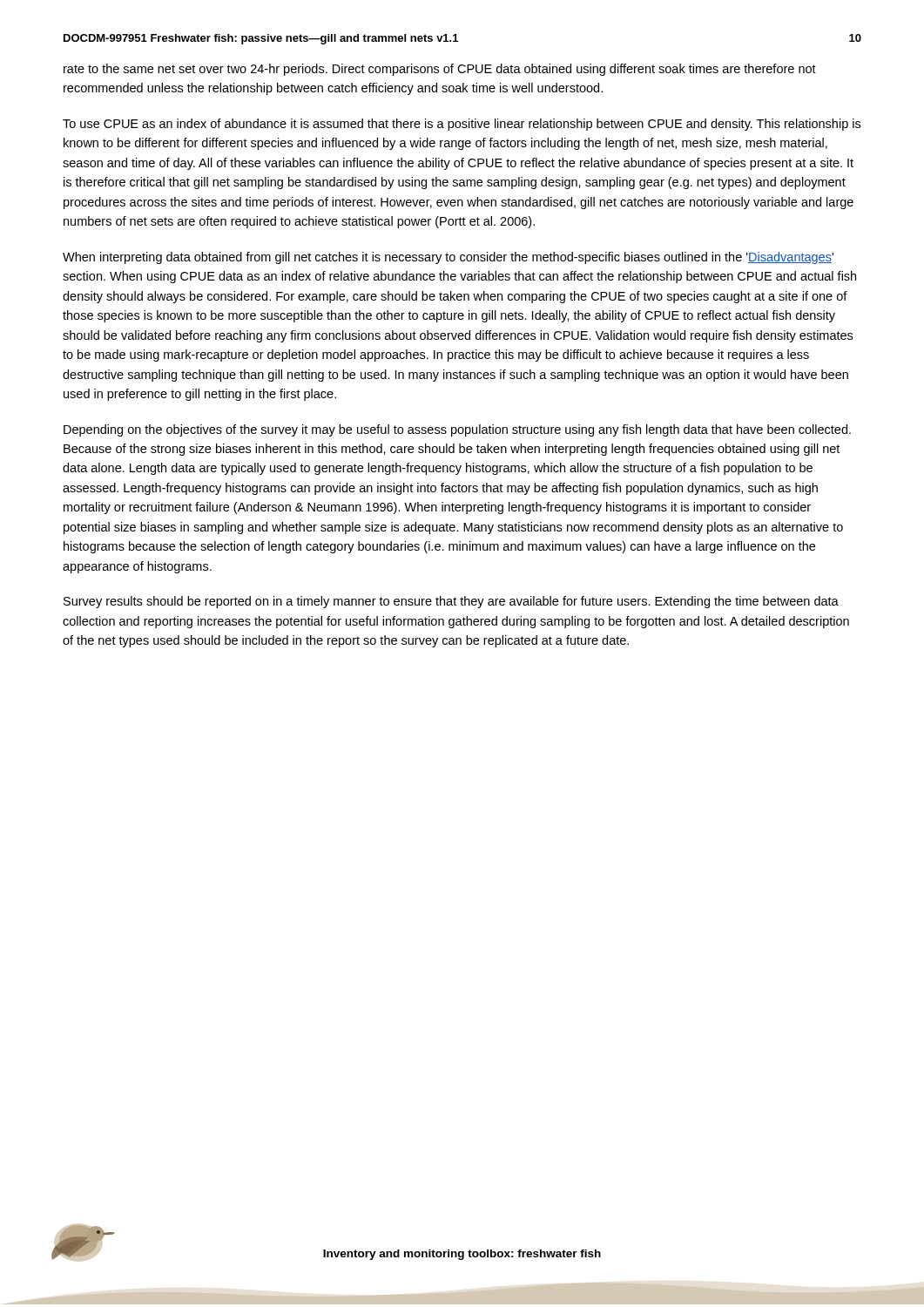Find the block starting "rate to the same net"
The image size is (924, 1307).
pyautogui.click(x=439, y=79)
